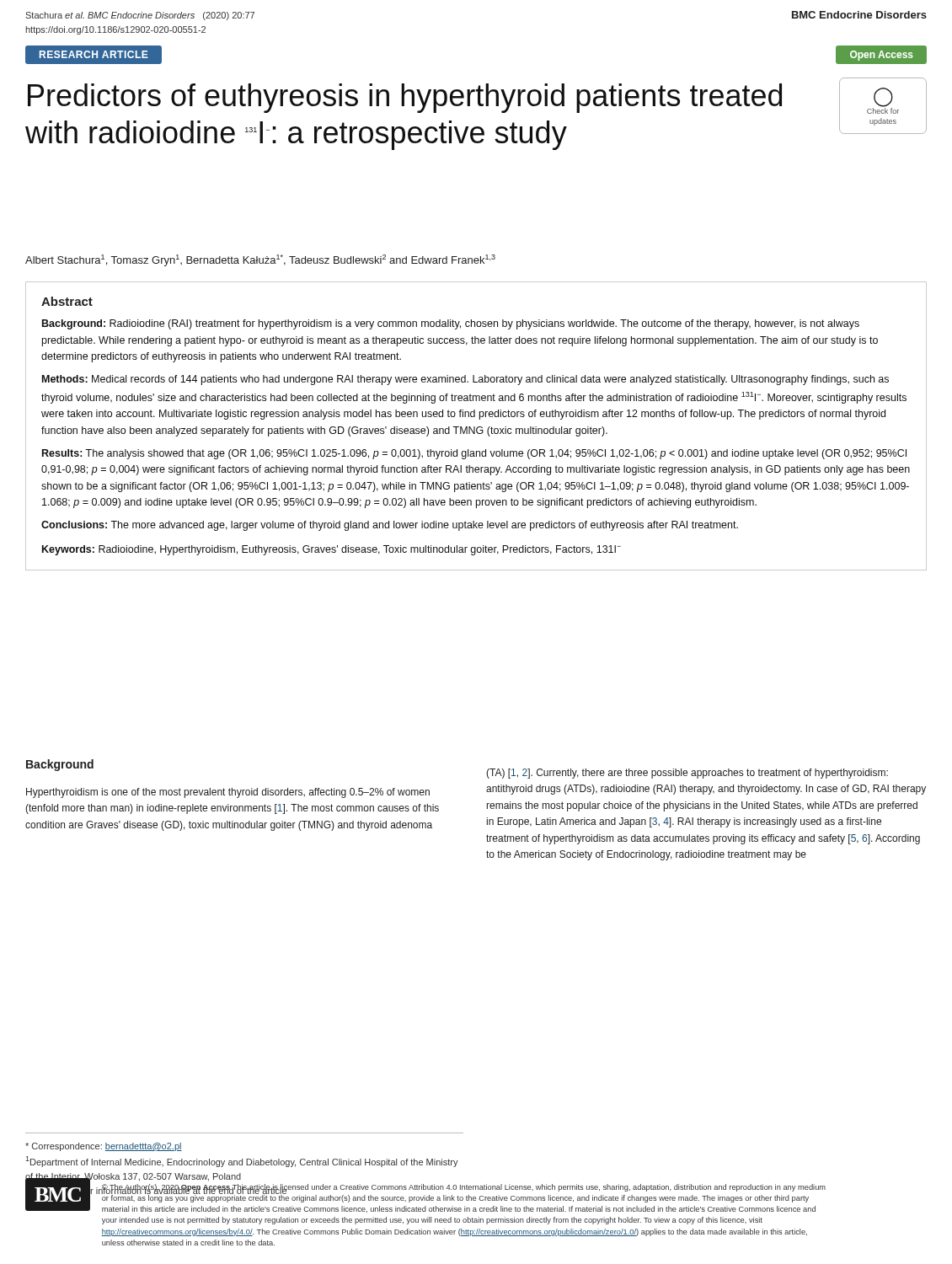Where is the passage that starts "Albert Stachura1, Tomasz Gryn1, Bernadetta Kałuża1*, Tadeusz"?
Viewport: 952px width, 1264px height.
260,260
